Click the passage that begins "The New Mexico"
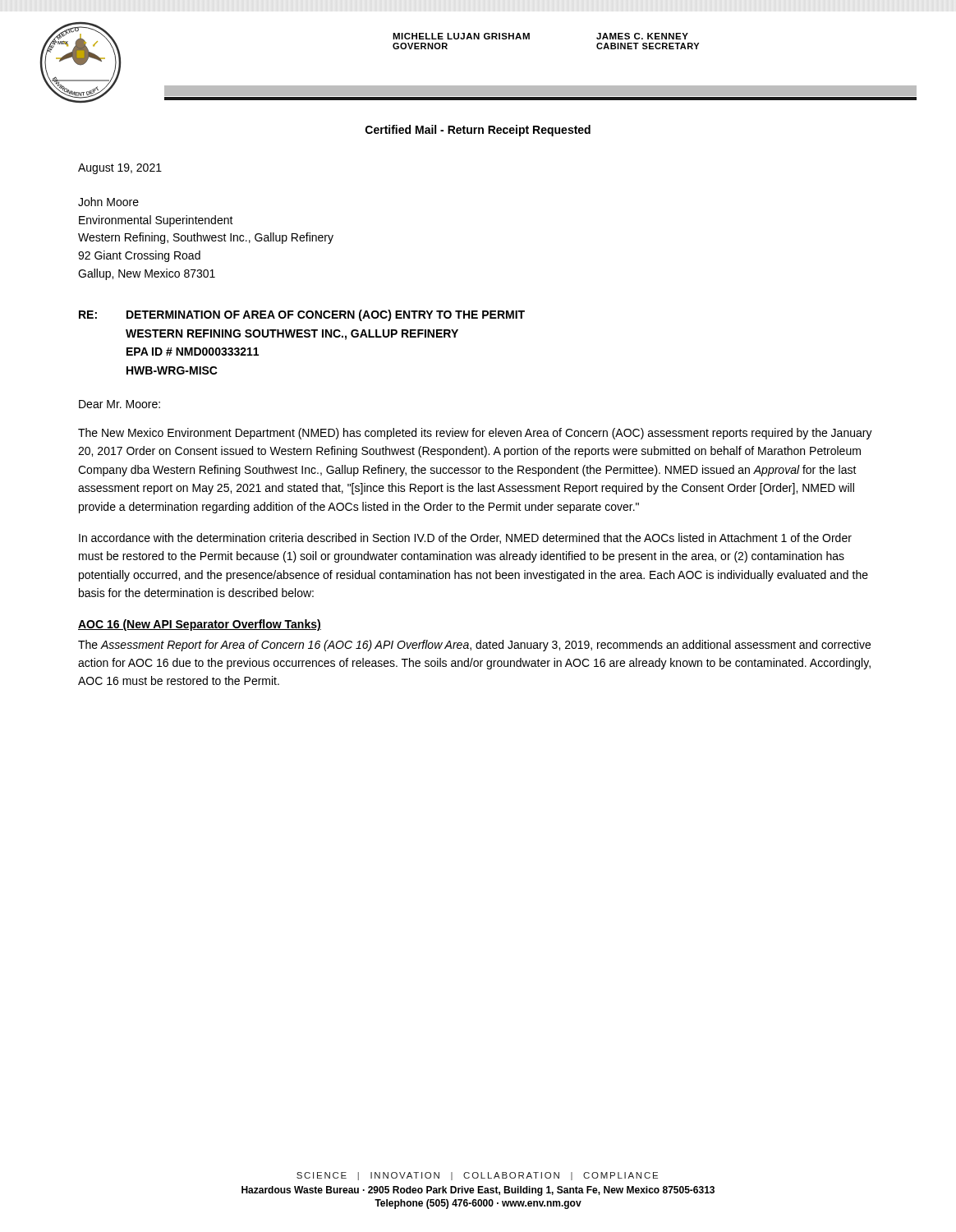 pyautogui.click(x=475, y=470)
